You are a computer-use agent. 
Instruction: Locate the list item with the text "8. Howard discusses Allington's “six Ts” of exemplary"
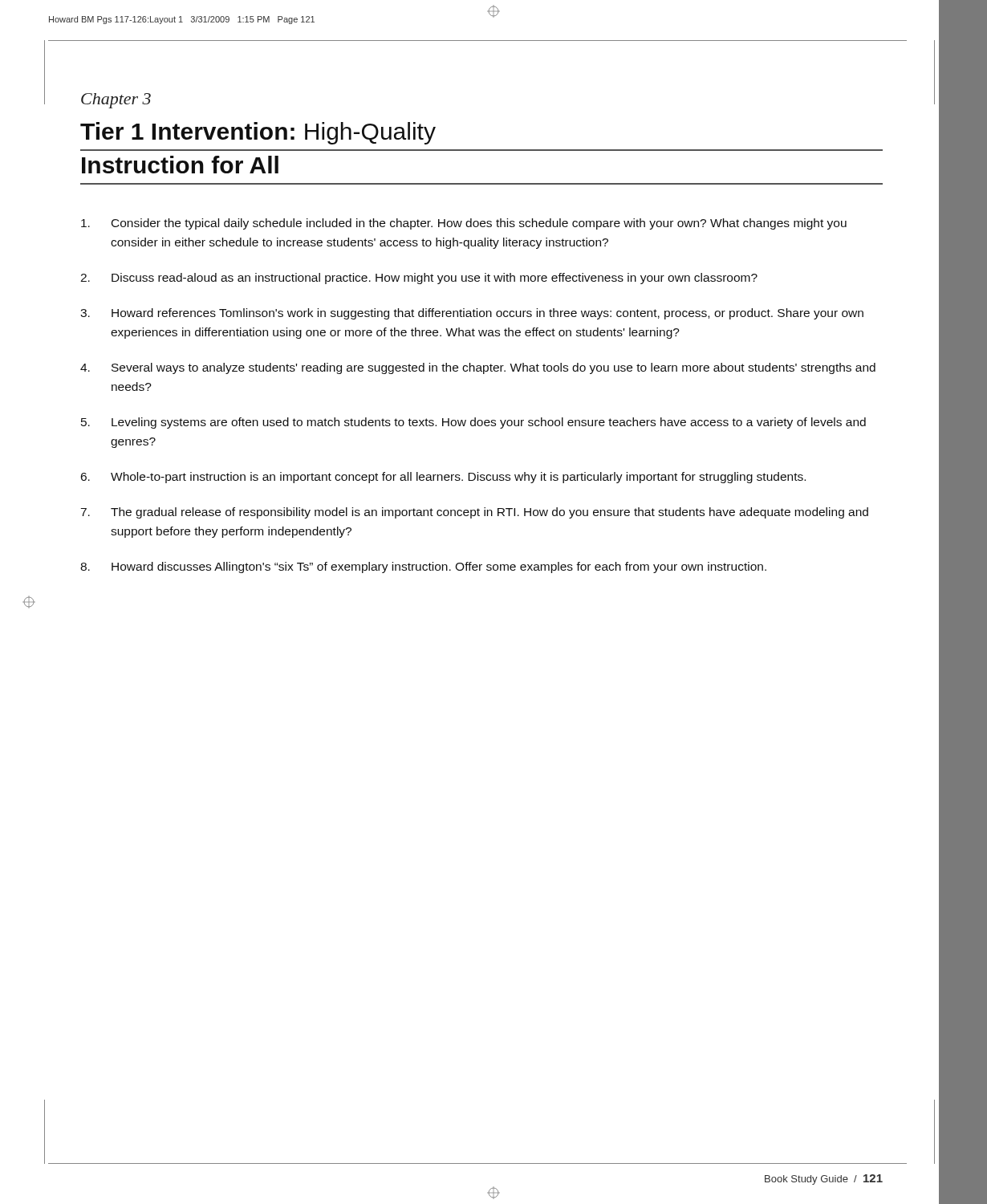pos(481,567)
